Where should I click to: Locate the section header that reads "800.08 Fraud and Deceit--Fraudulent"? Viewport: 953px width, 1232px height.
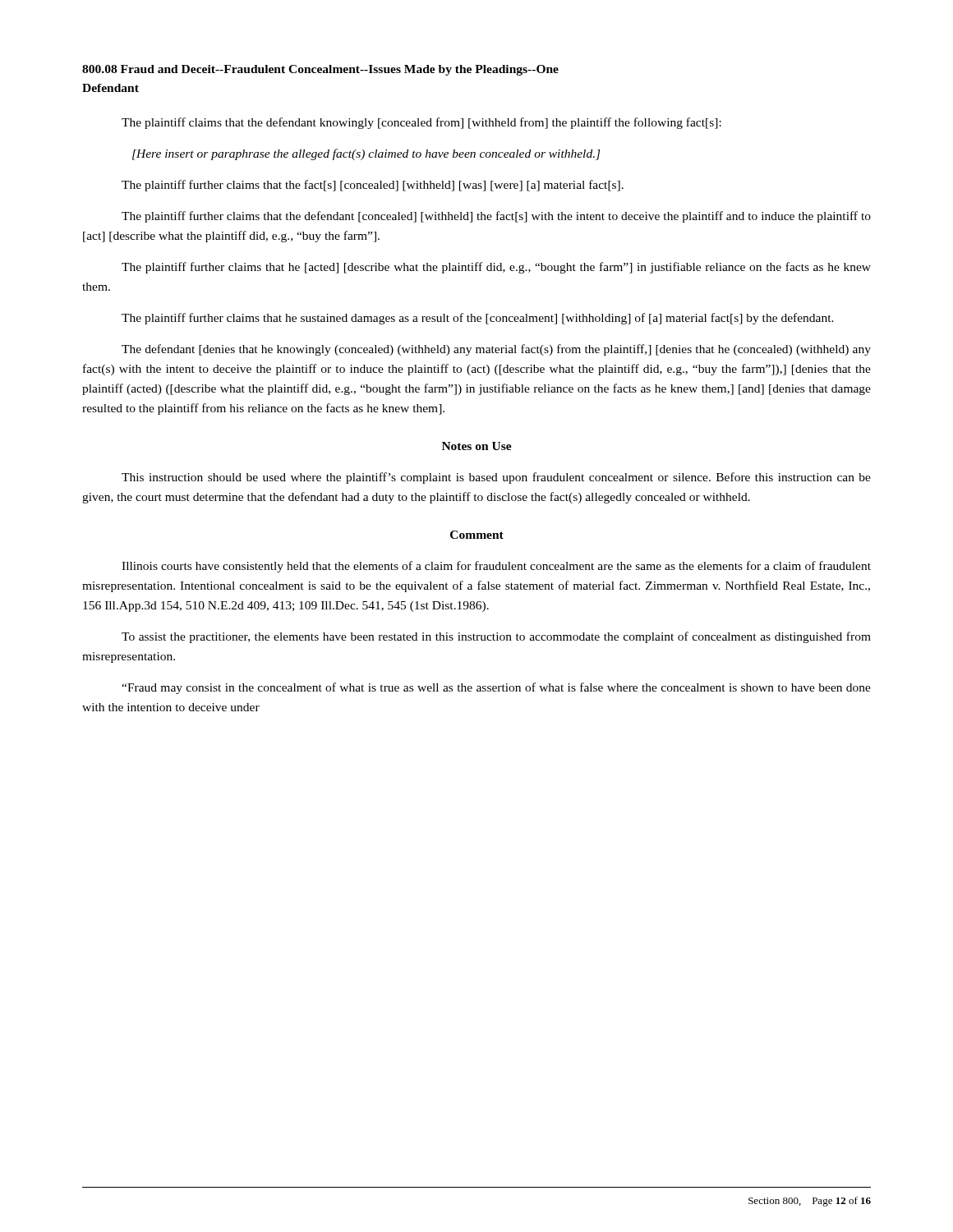click(320, 78)
